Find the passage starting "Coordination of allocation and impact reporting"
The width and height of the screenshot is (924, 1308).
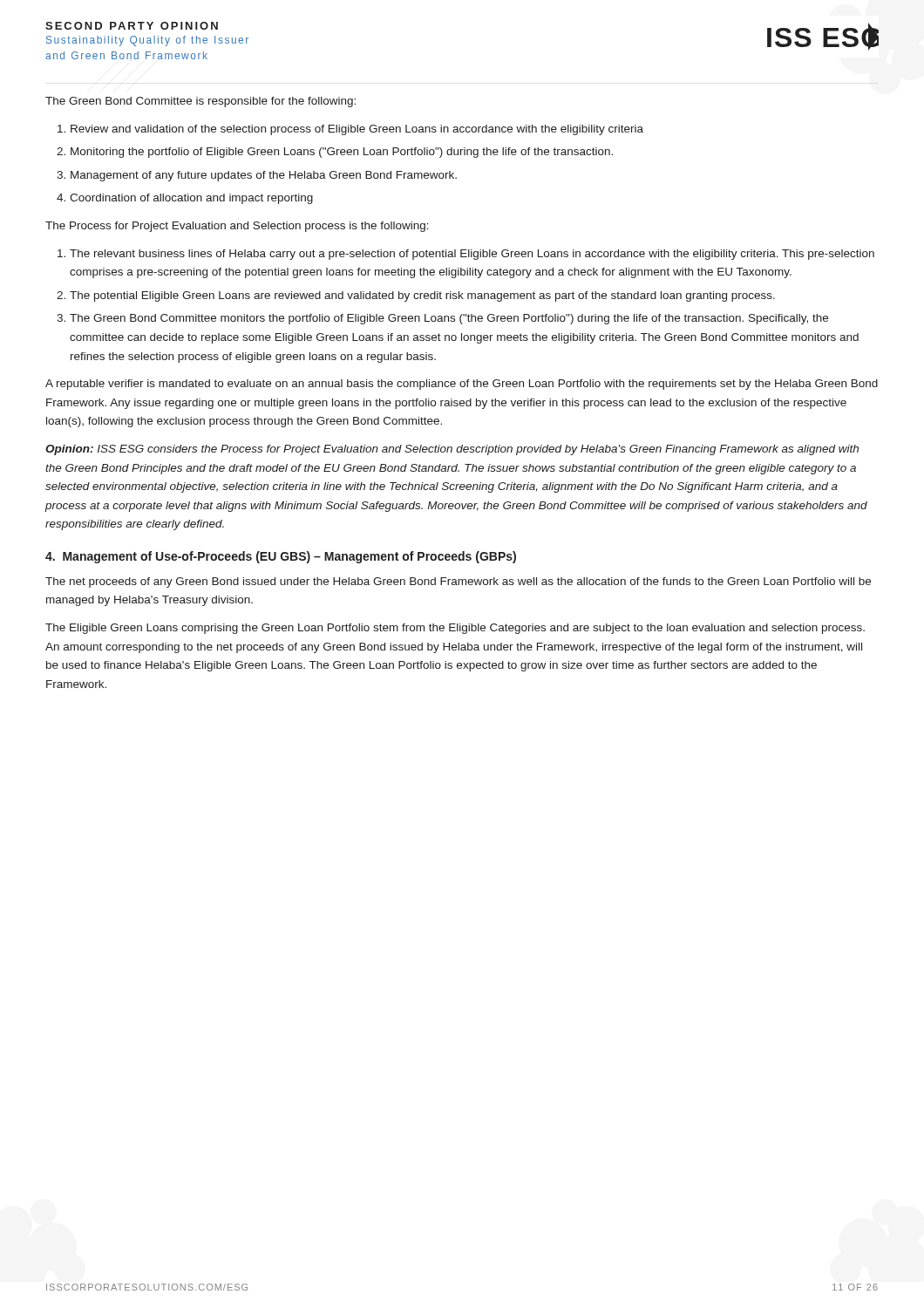point(191,198)
